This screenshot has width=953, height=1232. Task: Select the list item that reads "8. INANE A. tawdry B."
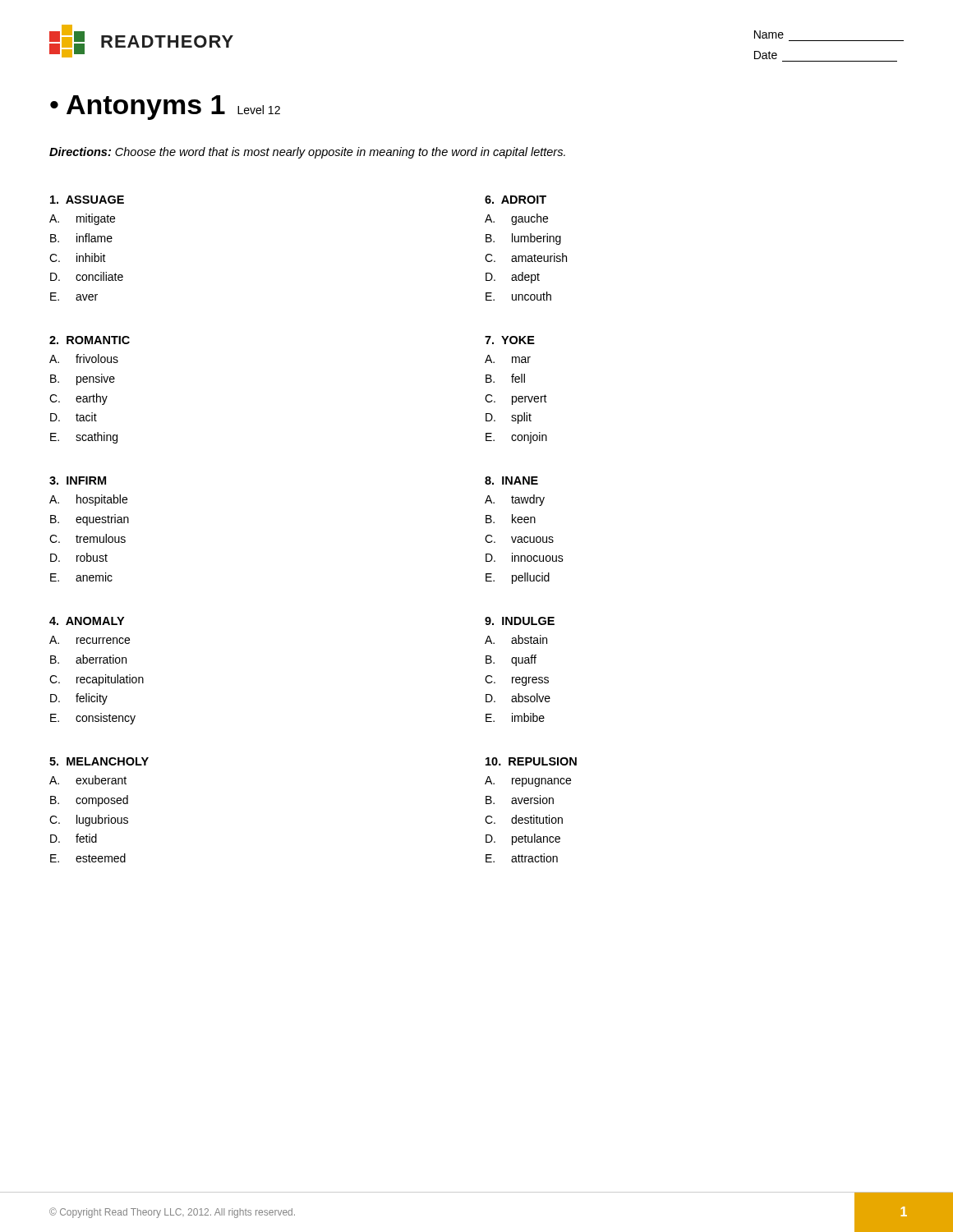(511, 480)
